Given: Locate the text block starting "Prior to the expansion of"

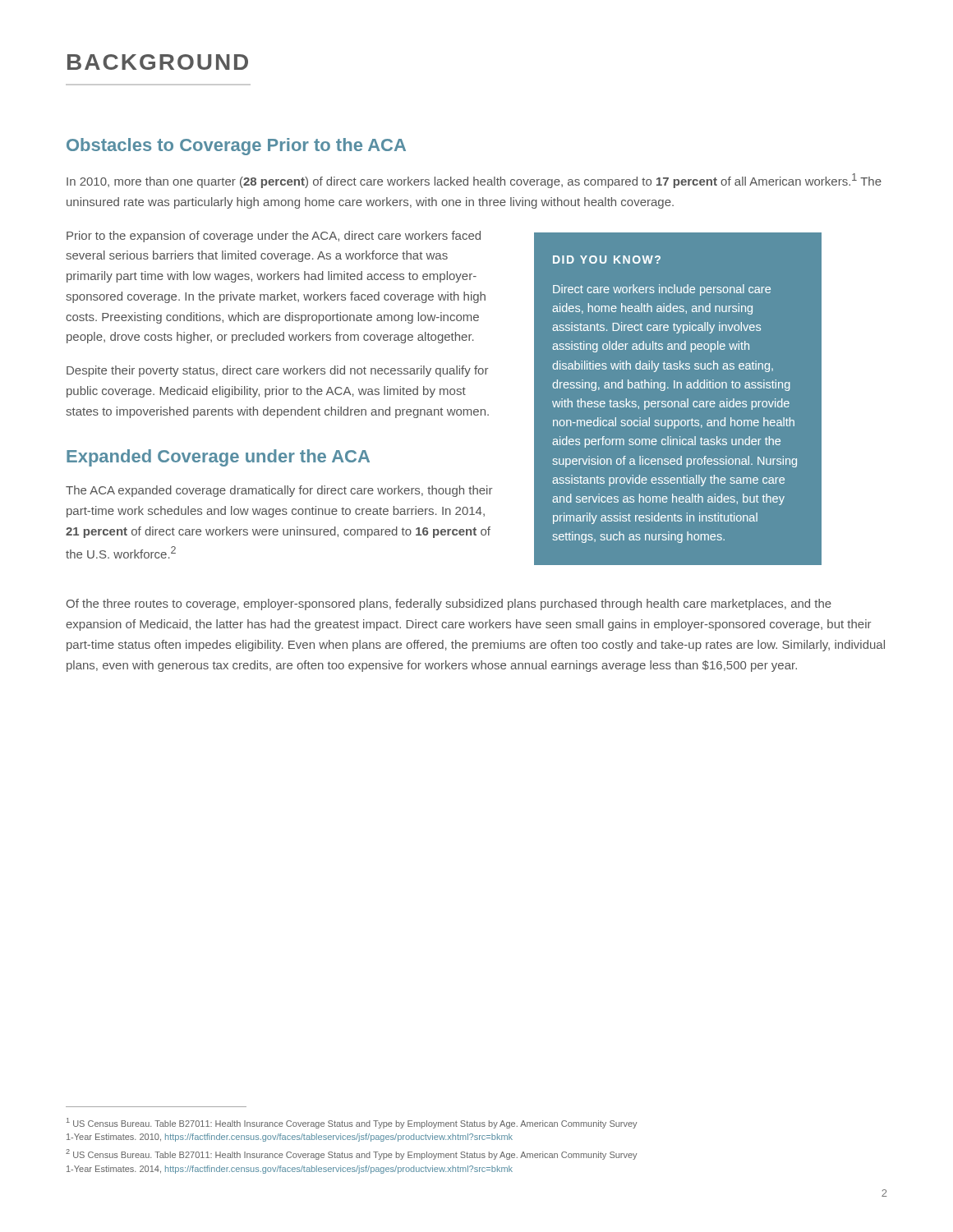Looking at the screenshot, I should pos(276,286).
